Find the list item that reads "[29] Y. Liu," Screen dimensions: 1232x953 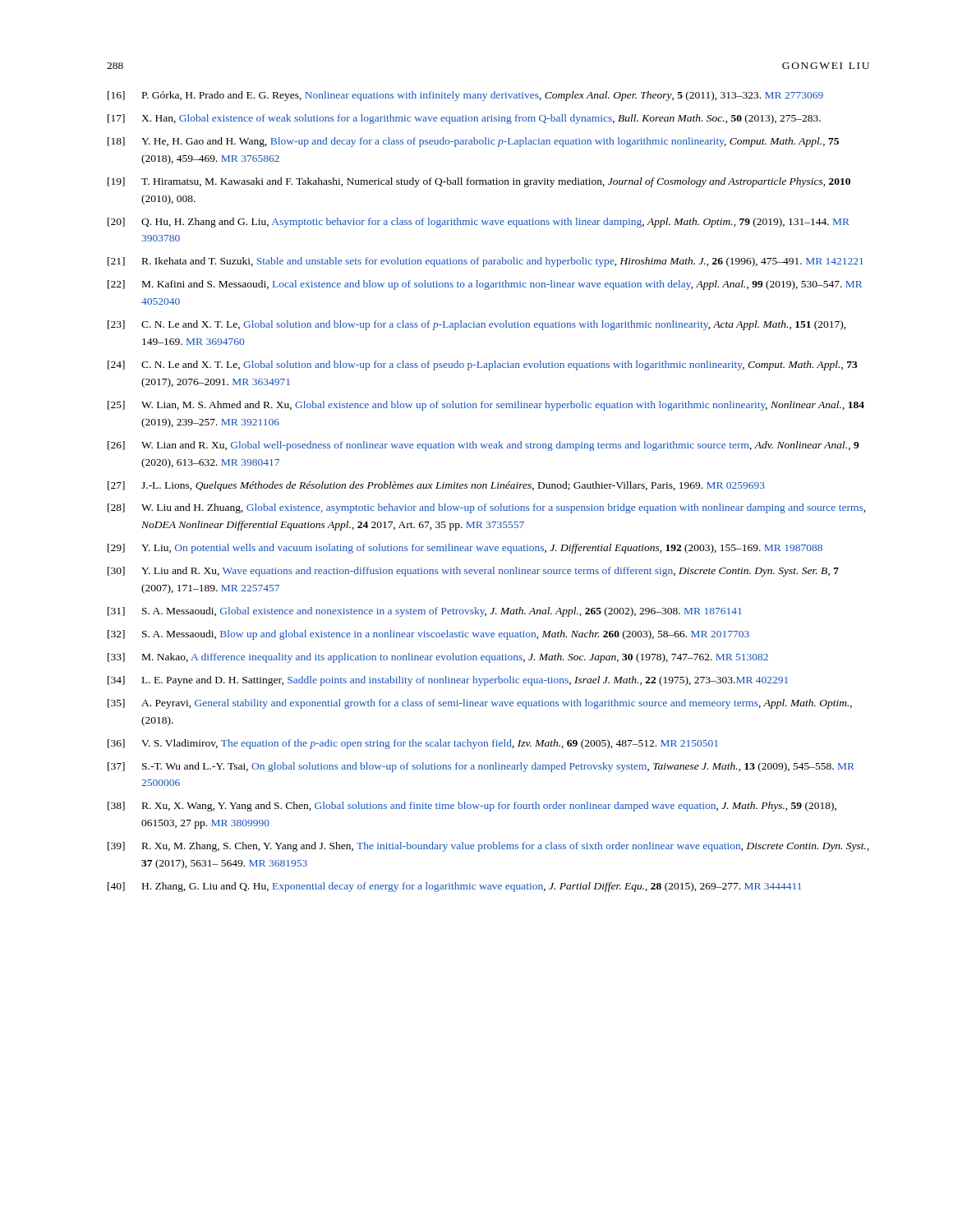[489, 548]
